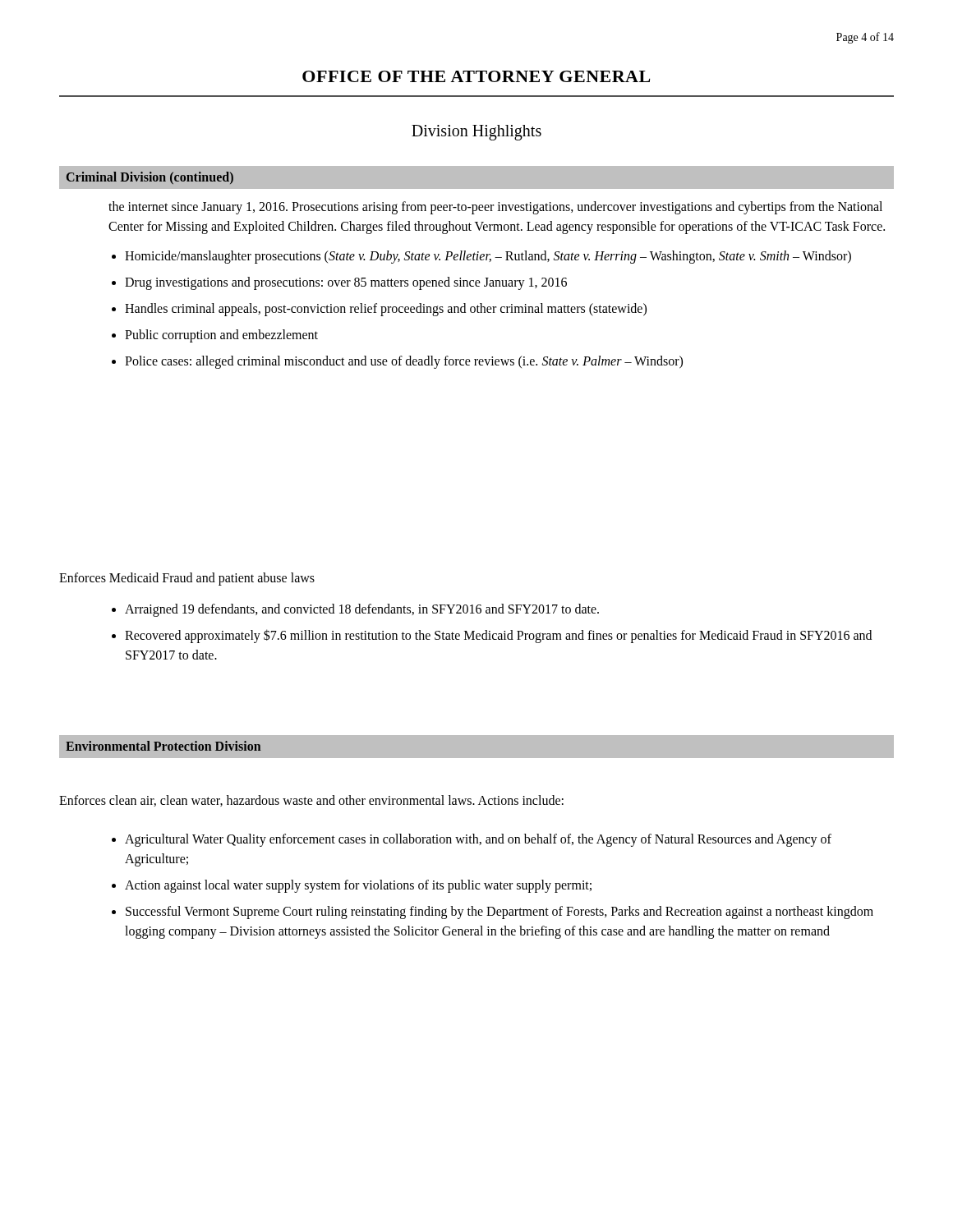Locate the region starting "OFFICE OF THE ATTORNEY GENERAL"
Screen dimensions: 1232x953
tap(476, 76)
